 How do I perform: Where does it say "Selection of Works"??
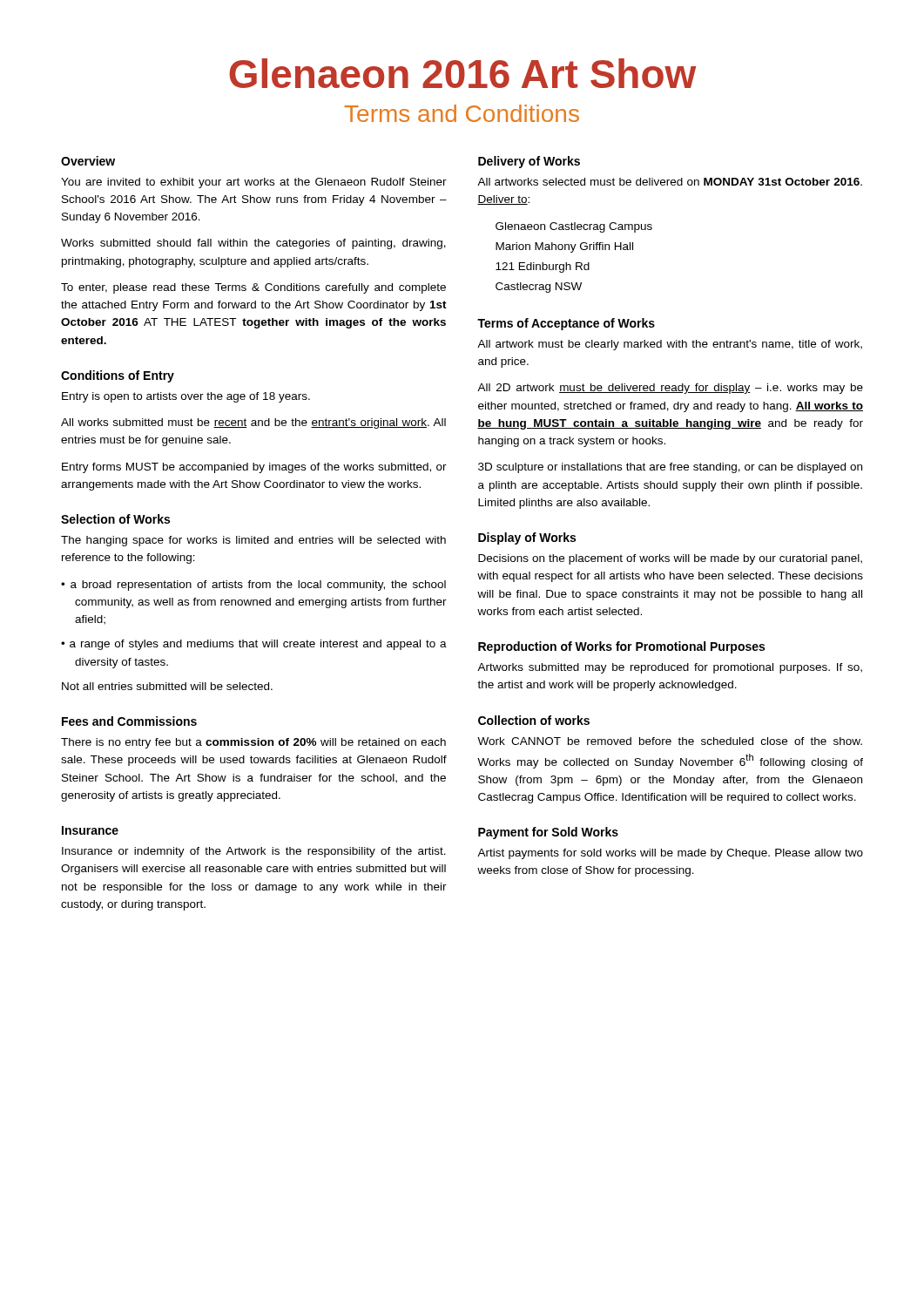[x=116, y=519]
